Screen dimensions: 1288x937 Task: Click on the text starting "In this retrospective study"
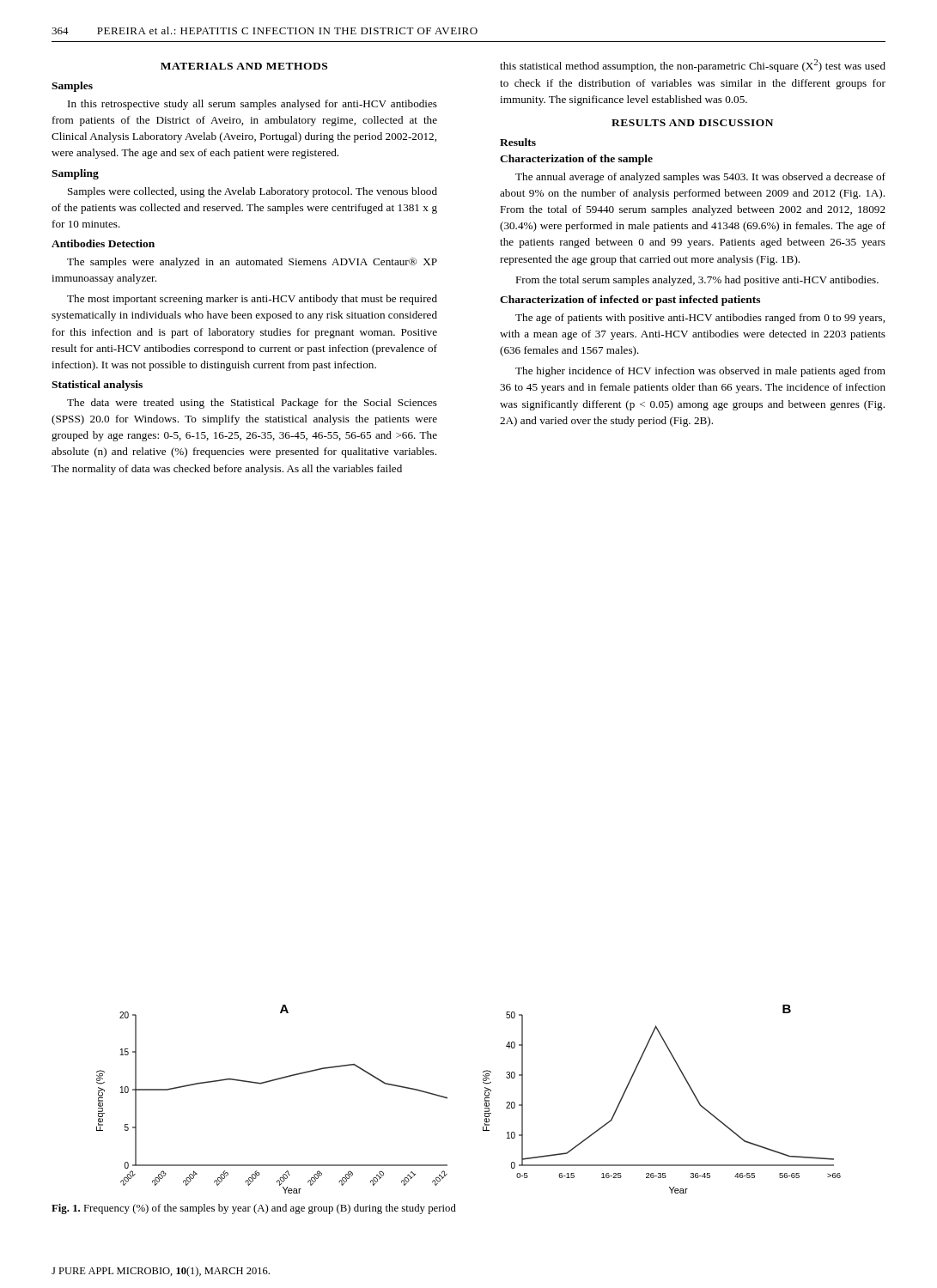pyautogui.click(x=244, y=128)
